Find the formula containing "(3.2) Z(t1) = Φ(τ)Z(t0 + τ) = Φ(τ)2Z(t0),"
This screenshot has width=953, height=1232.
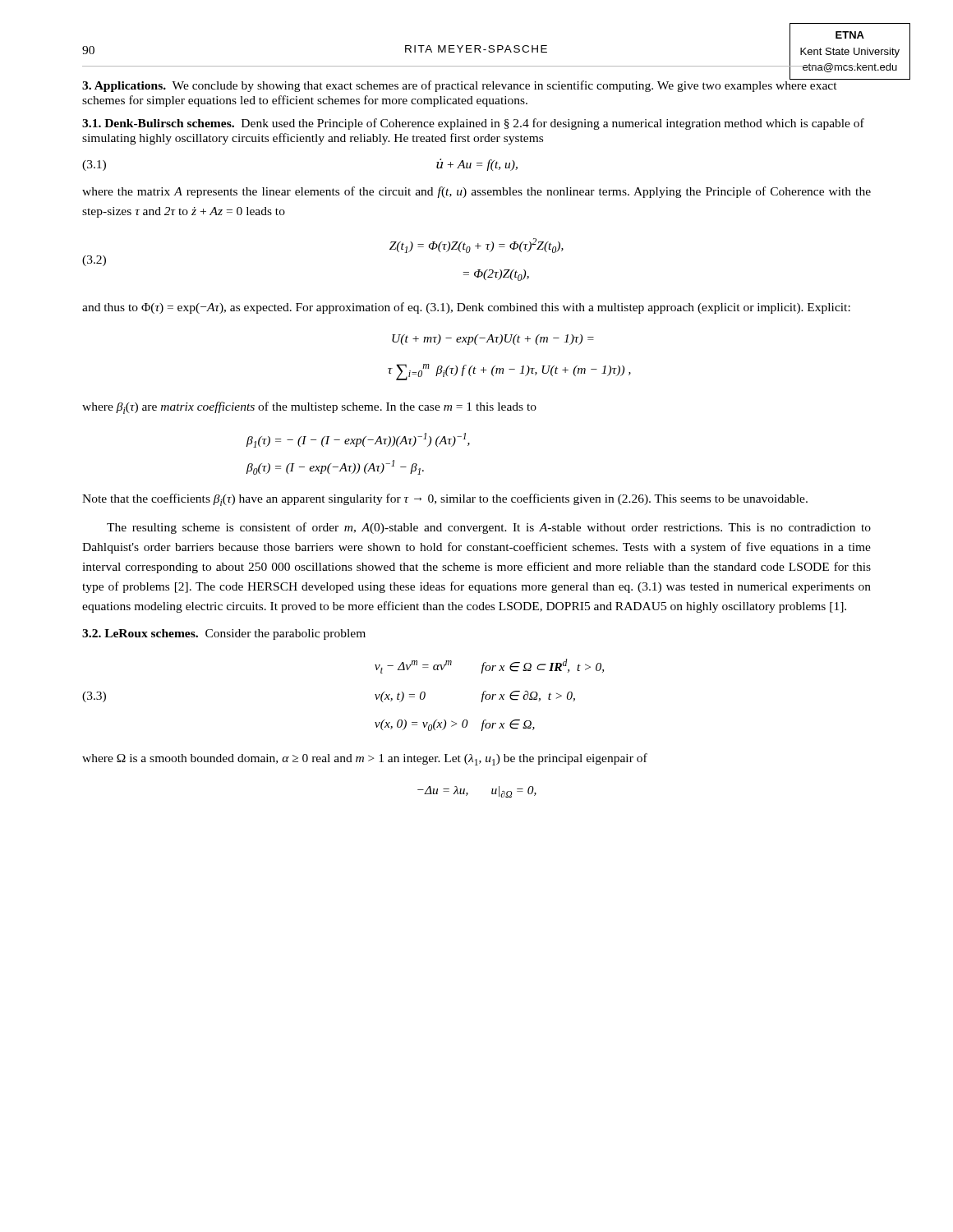(448, 260)
